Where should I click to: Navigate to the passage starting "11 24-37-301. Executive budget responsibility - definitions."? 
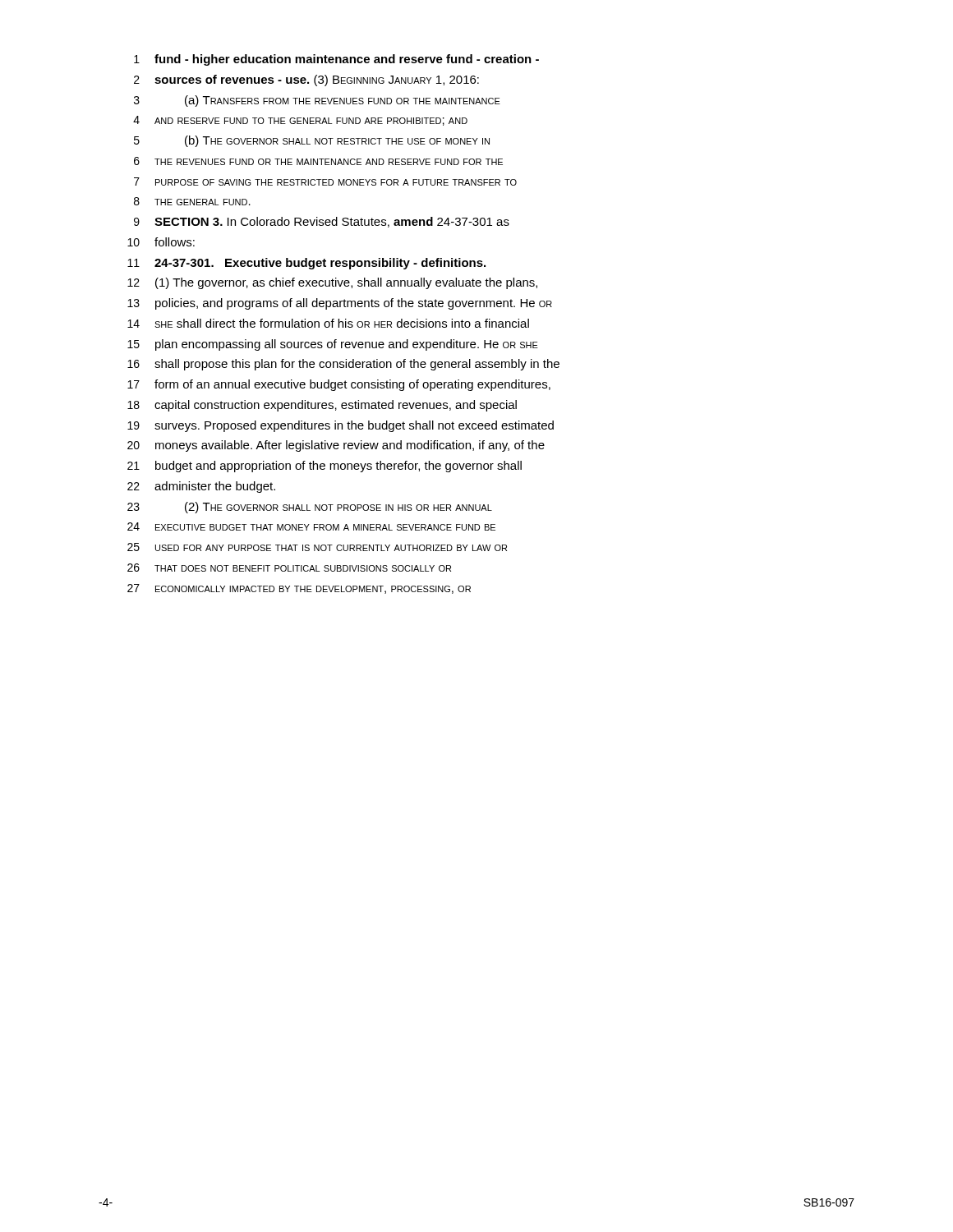(x=476, y=263)
